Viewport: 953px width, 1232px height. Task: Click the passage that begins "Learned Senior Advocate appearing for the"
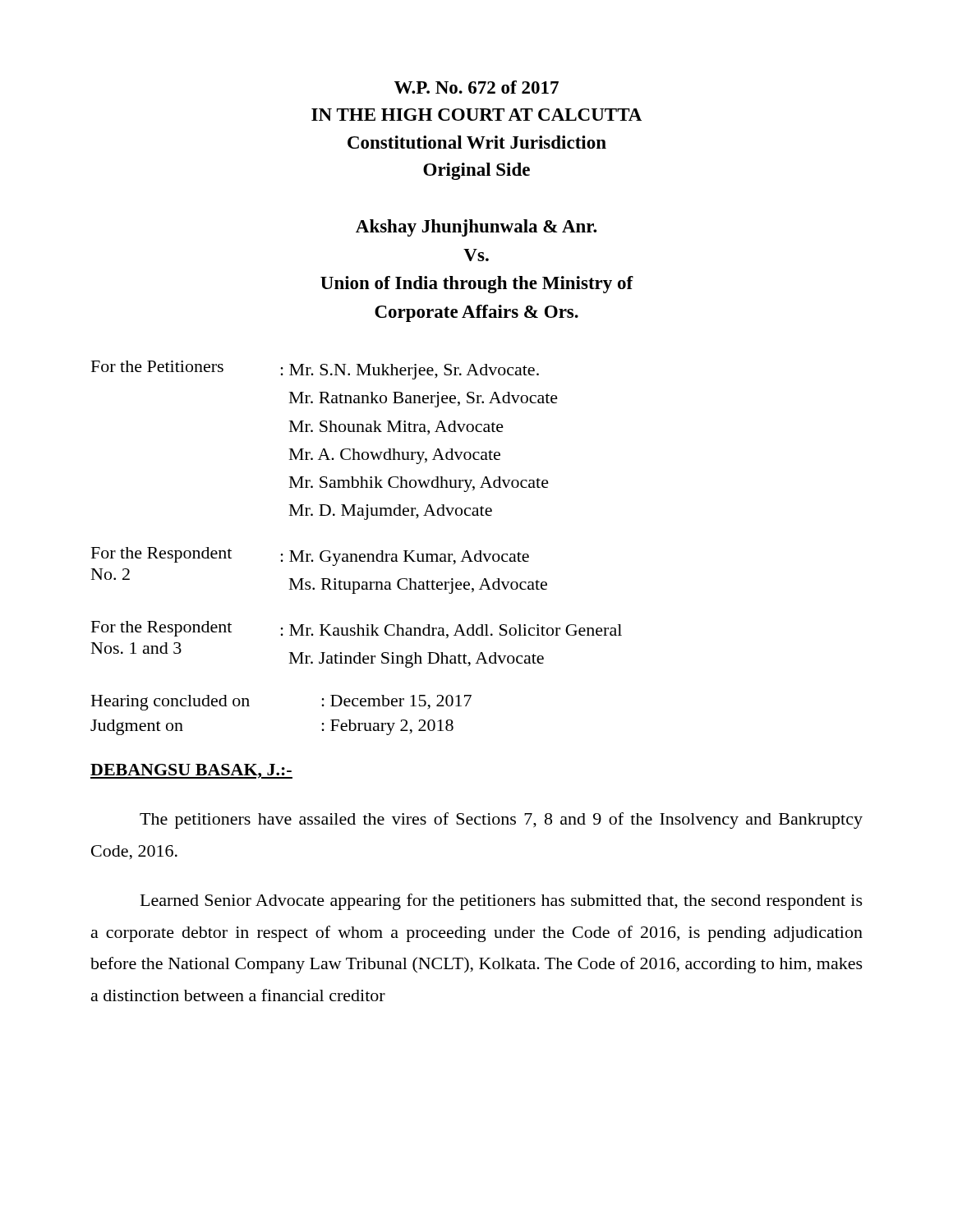pos(476,948)
